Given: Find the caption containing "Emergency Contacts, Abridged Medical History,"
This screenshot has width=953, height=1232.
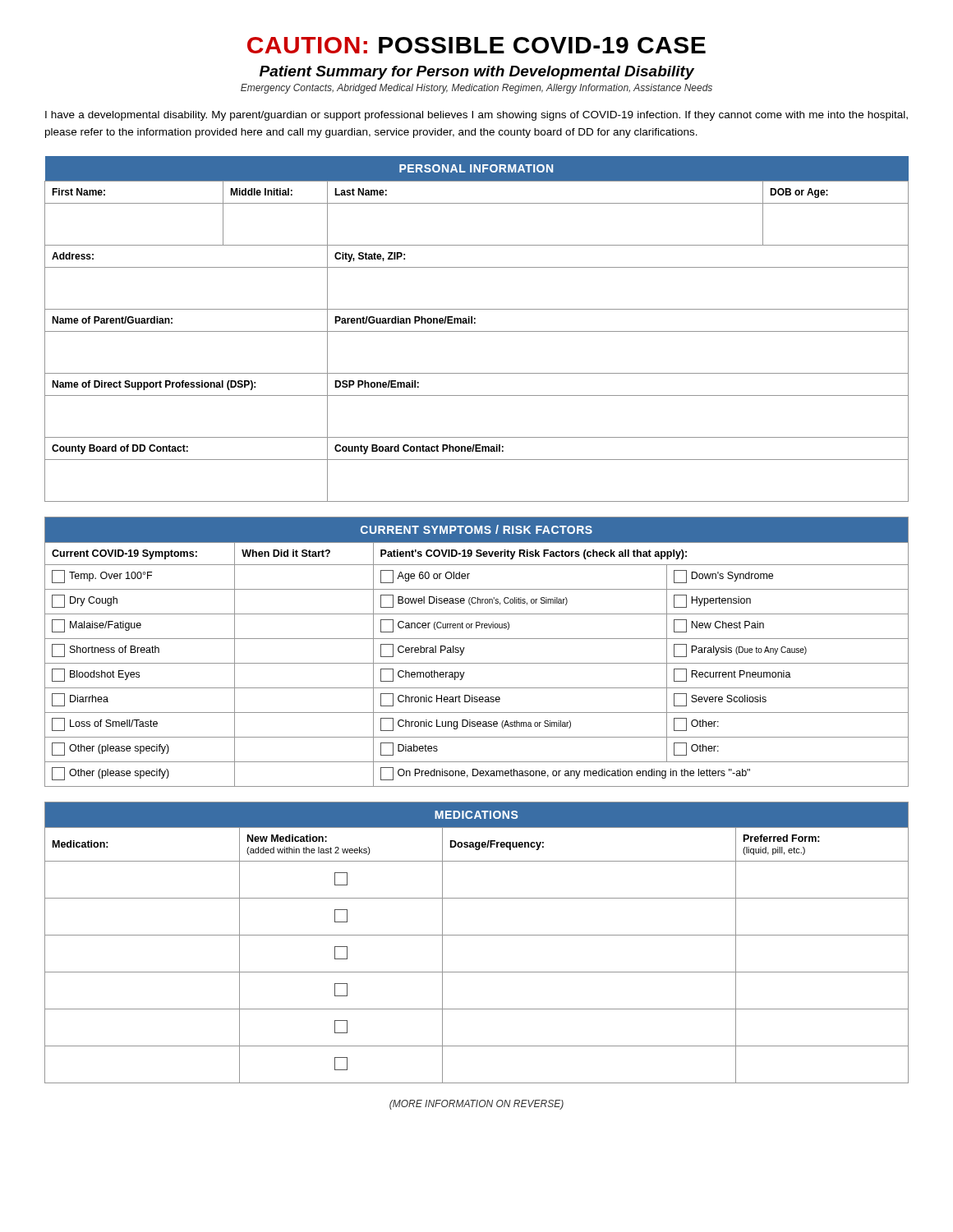Looking at the screenshot, I should coord(476,88).
